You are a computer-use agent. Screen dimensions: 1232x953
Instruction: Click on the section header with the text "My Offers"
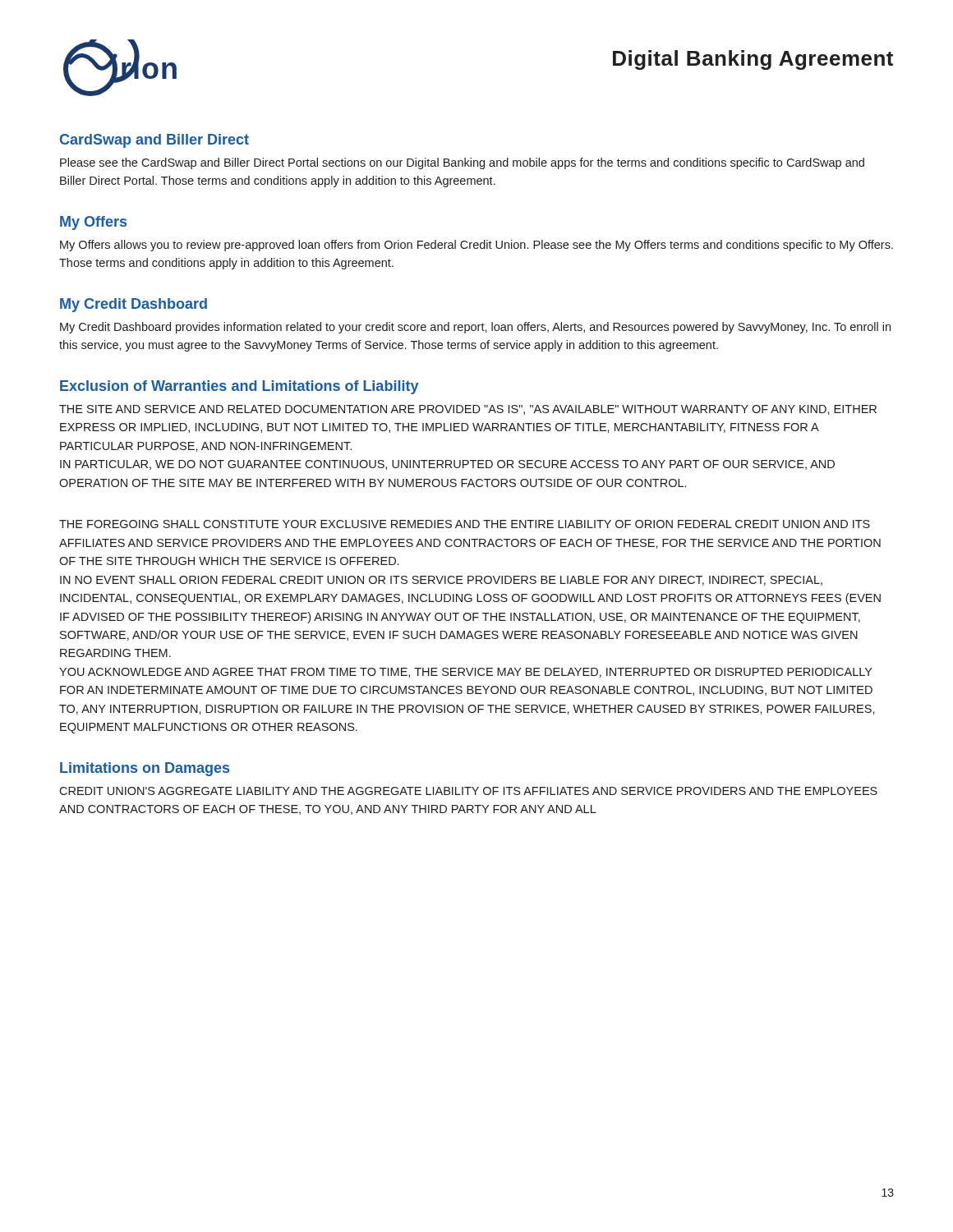point(93,223)
